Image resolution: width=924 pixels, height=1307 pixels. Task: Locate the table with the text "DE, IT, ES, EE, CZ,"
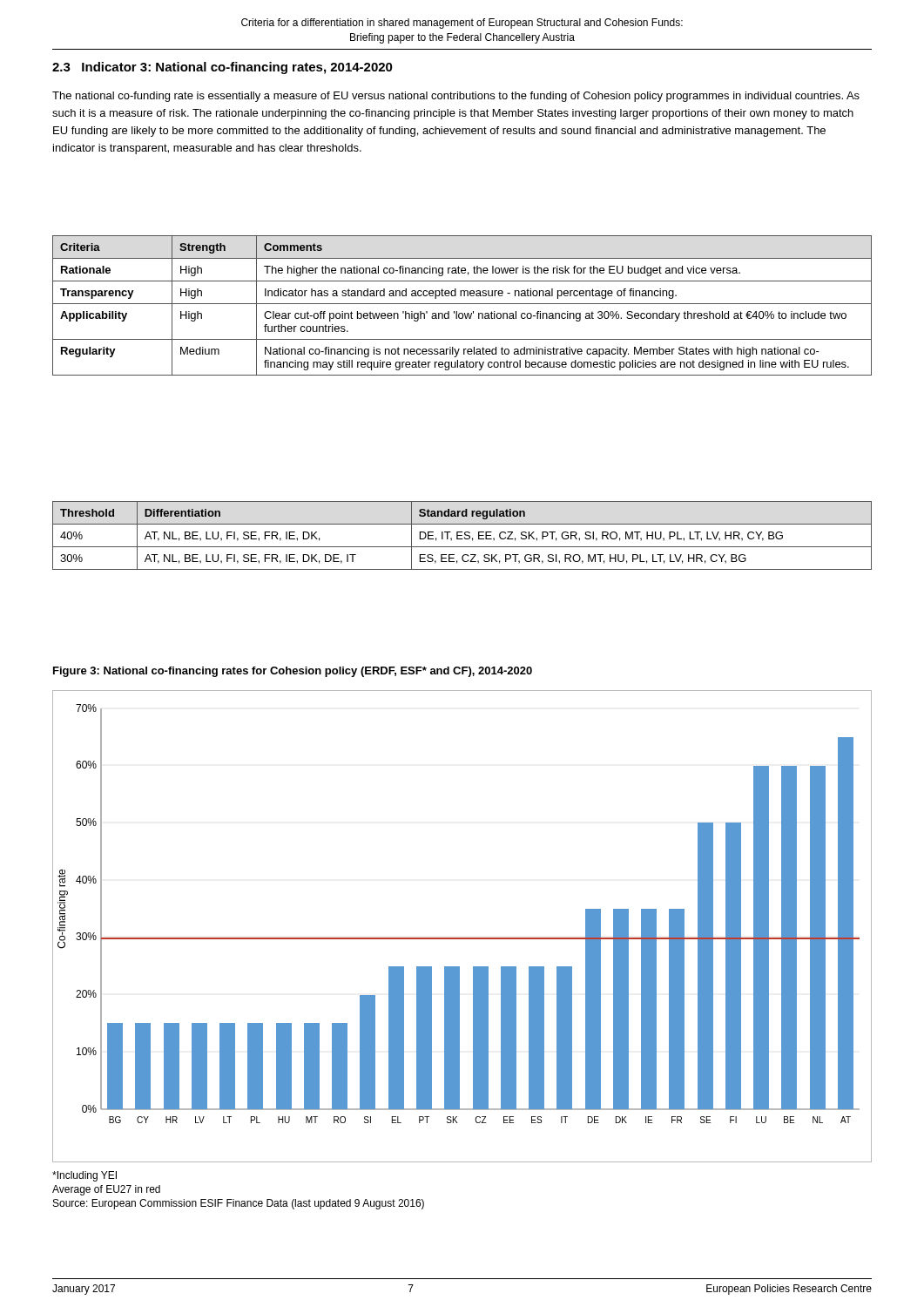462,535
